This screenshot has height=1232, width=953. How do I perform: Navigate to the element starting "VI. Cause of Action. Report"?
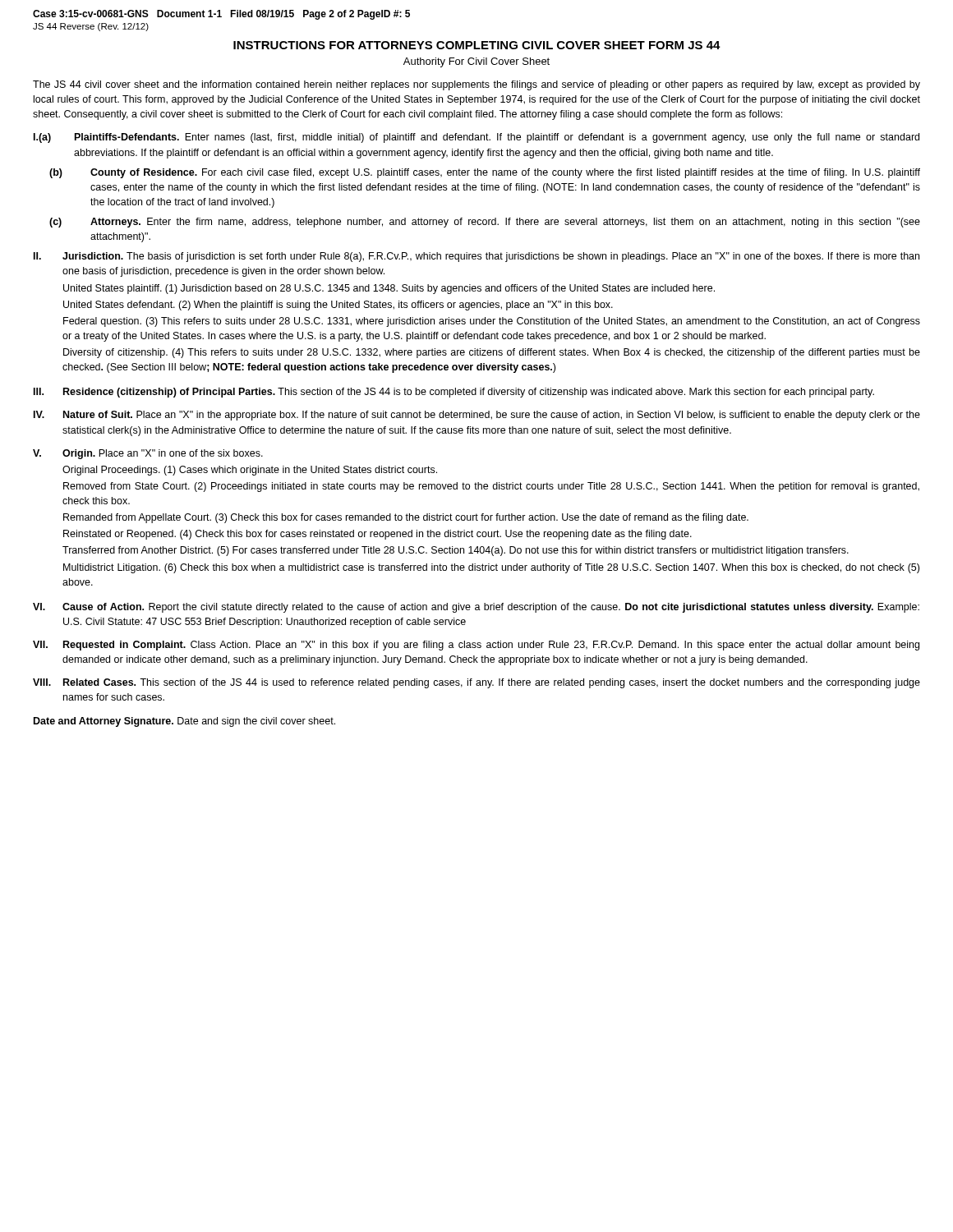[476, 614]
